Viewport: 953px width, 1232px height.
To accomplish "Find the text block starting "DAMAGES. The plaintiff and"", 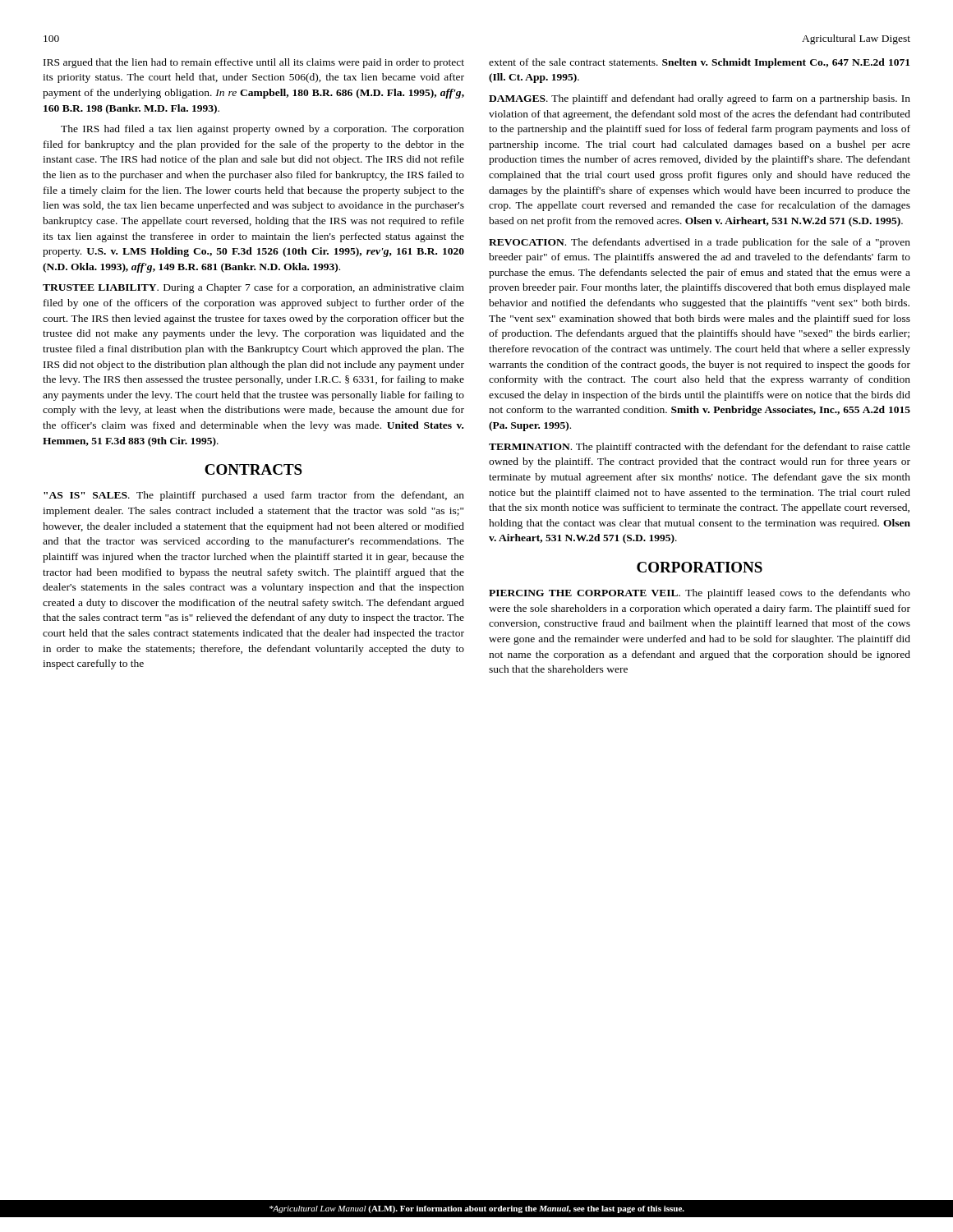I will (700, 160).
